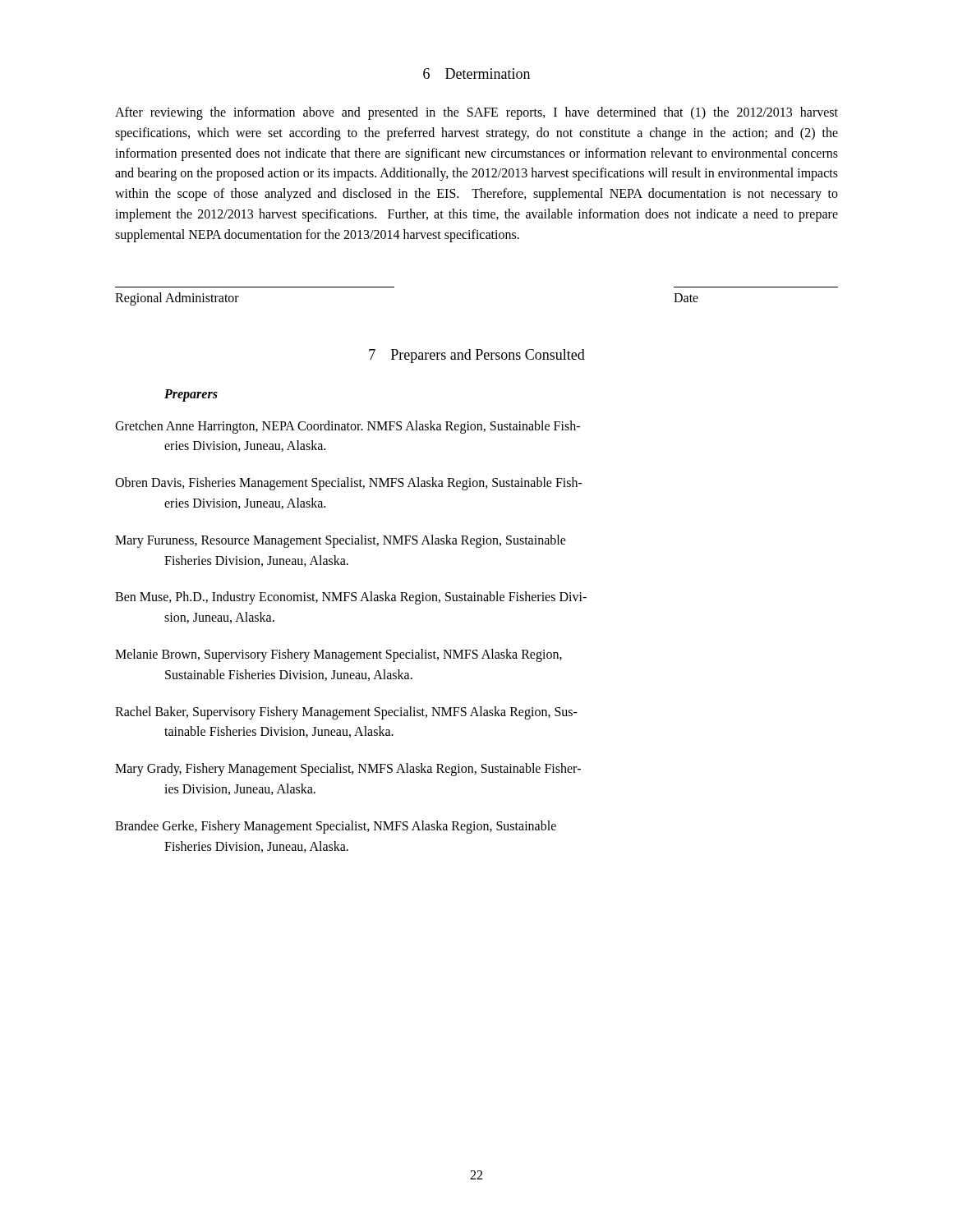Click where it says "6 Determination"

click(476, 74)
